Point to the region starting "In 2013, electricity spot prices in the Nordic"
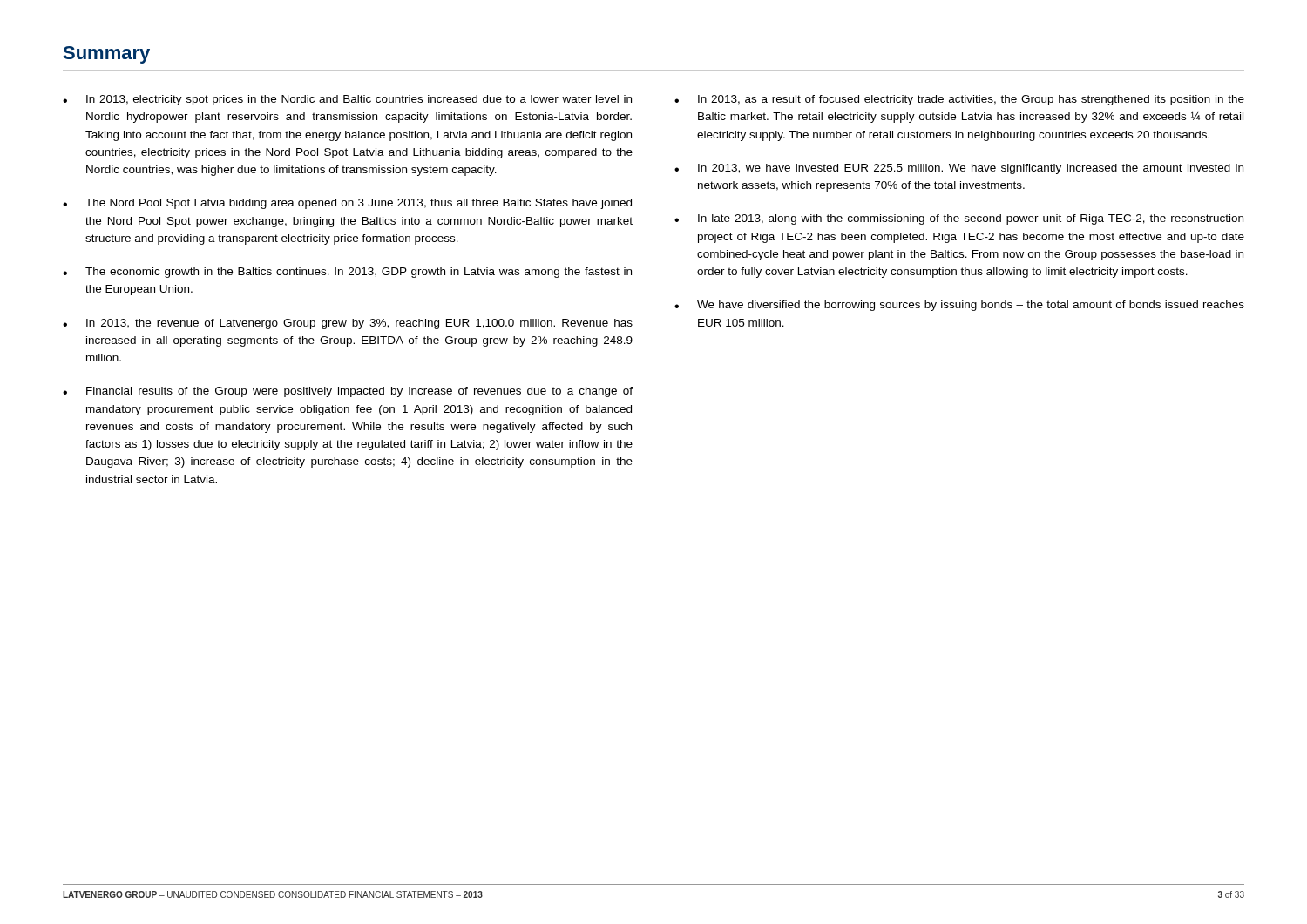 tap(359, 135)
